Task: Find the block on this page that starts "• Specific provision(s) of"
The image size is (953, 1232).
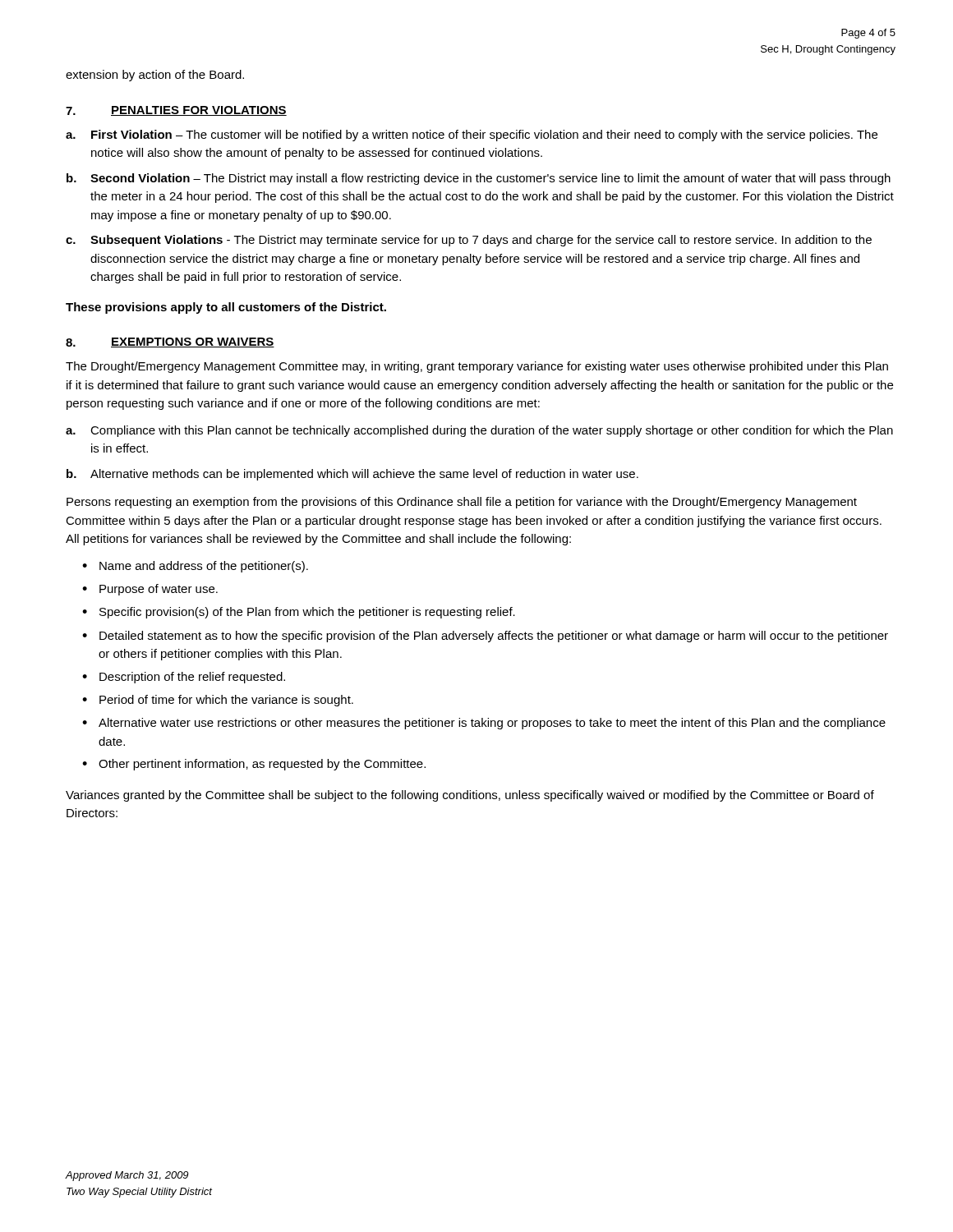Action: 489,613
